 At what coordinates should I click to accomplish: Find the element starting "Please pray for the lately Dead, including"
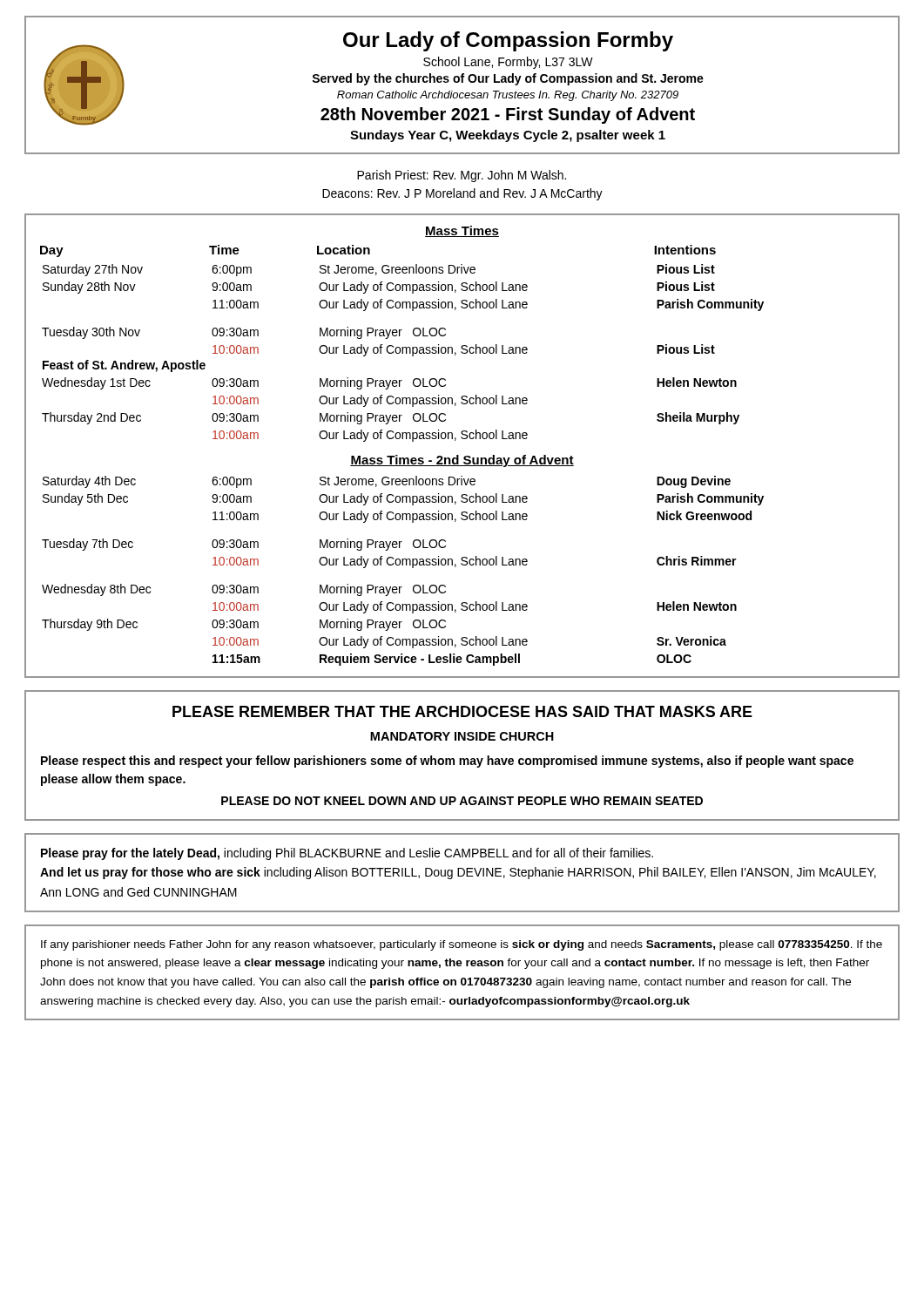click(458, 872)
